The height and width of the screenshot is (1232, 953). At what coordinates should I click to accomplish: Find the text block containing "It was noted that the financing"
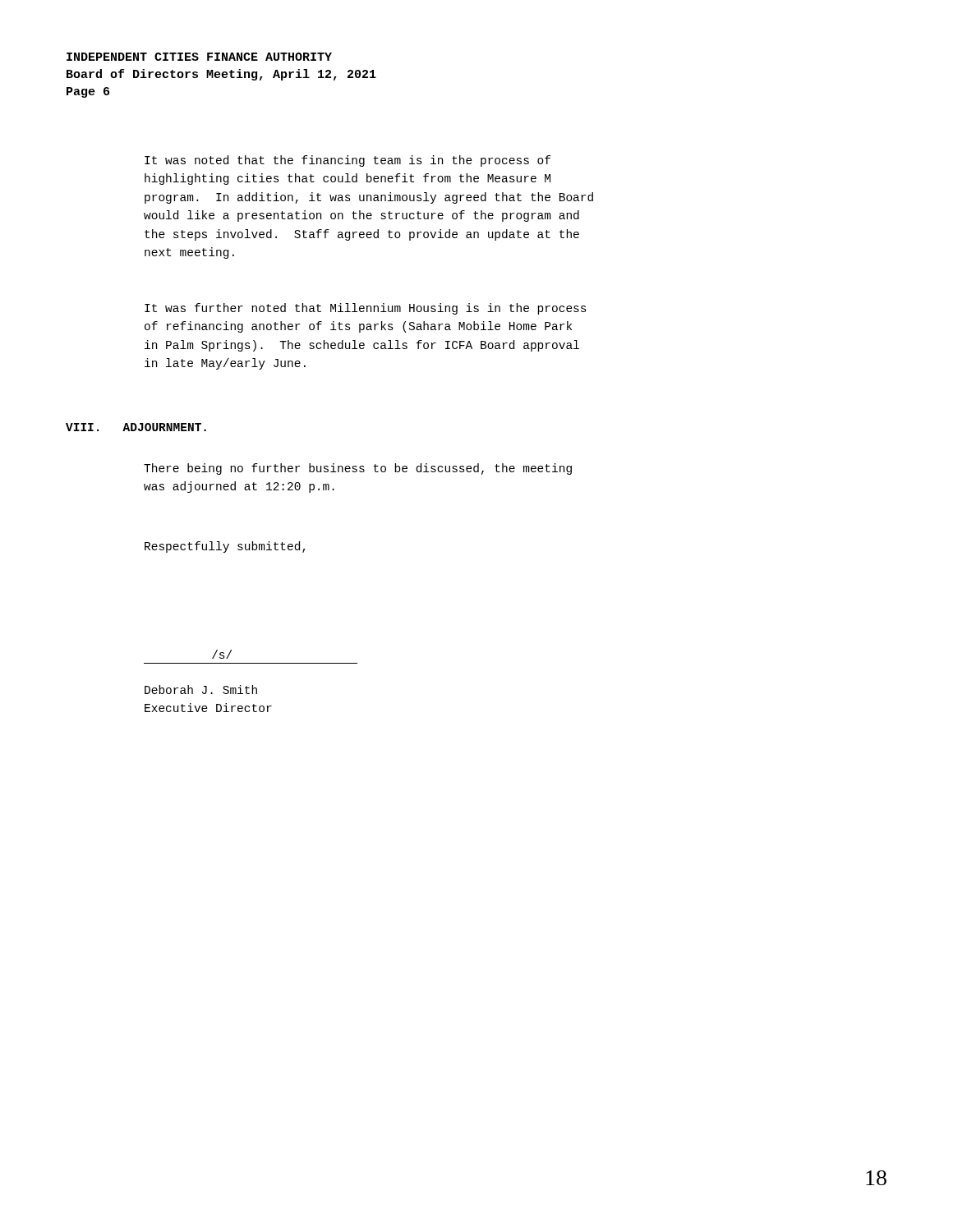(x=369, y=207)
